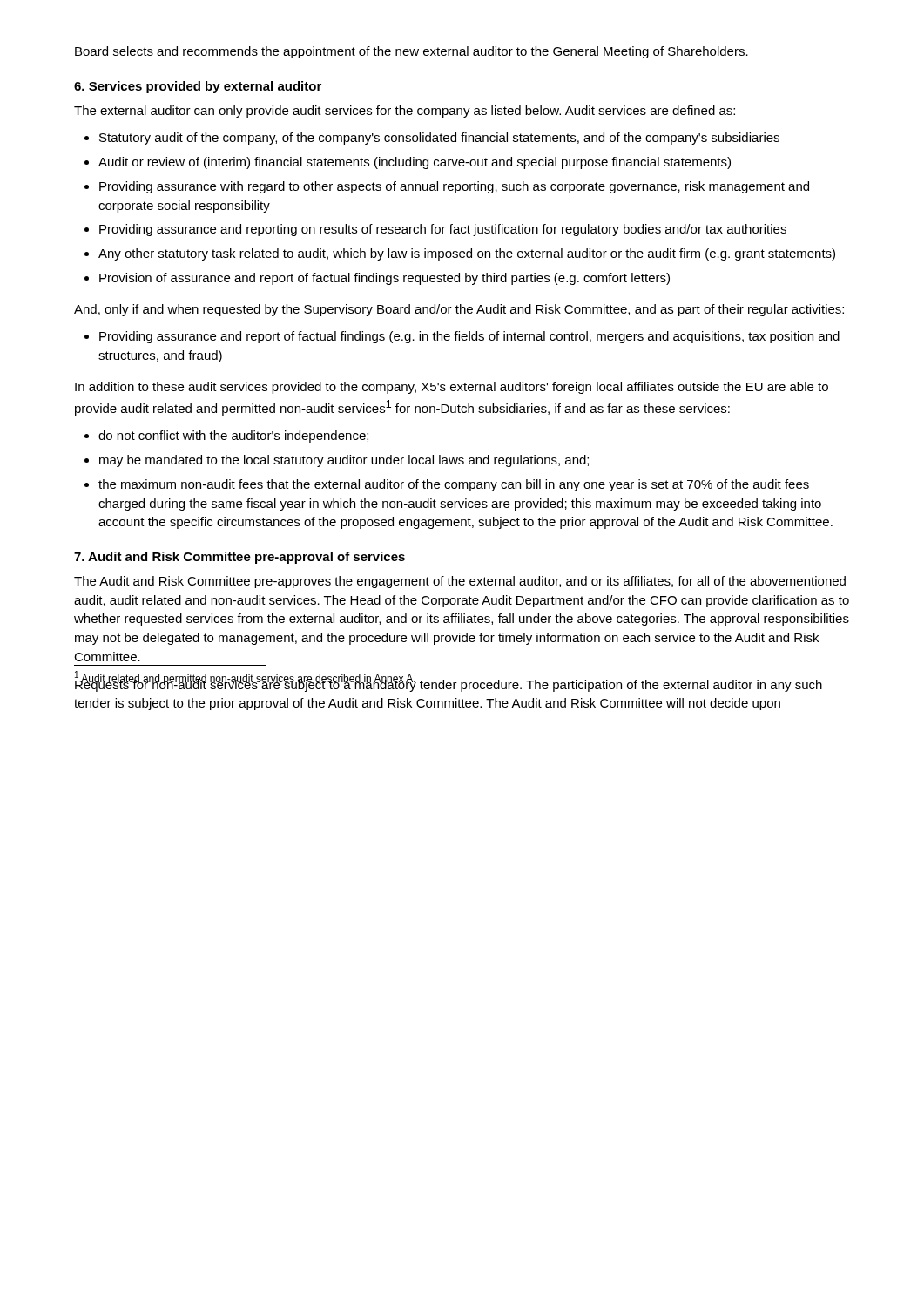Where is the passage that starts "In addition to these audit services provided"?
Screen dimensions: 1307x924
click(462, 397)
